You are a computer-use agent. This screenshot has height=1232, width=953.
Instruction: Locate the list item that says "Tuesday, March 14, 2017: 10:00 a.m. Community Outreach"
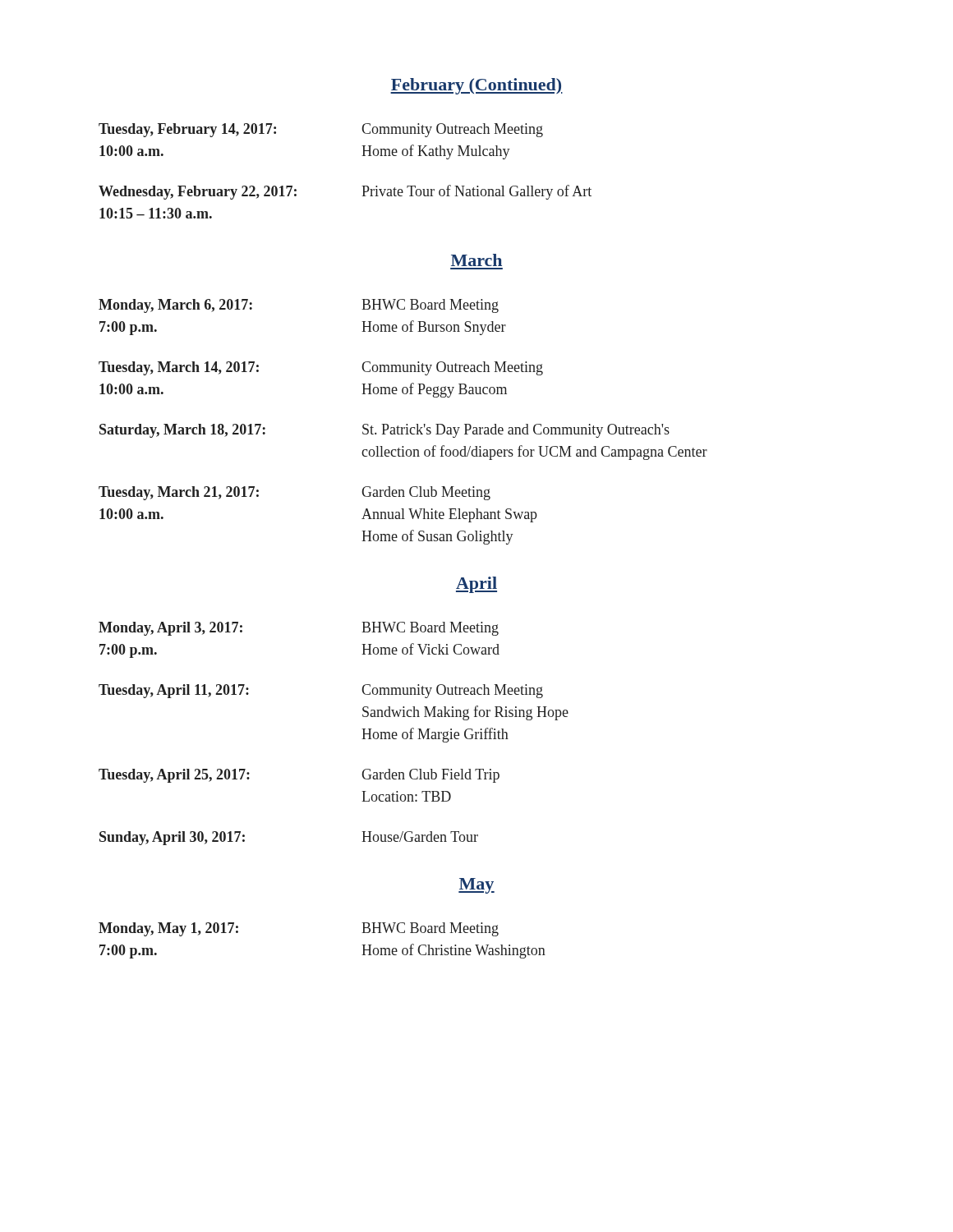[476, 379]
